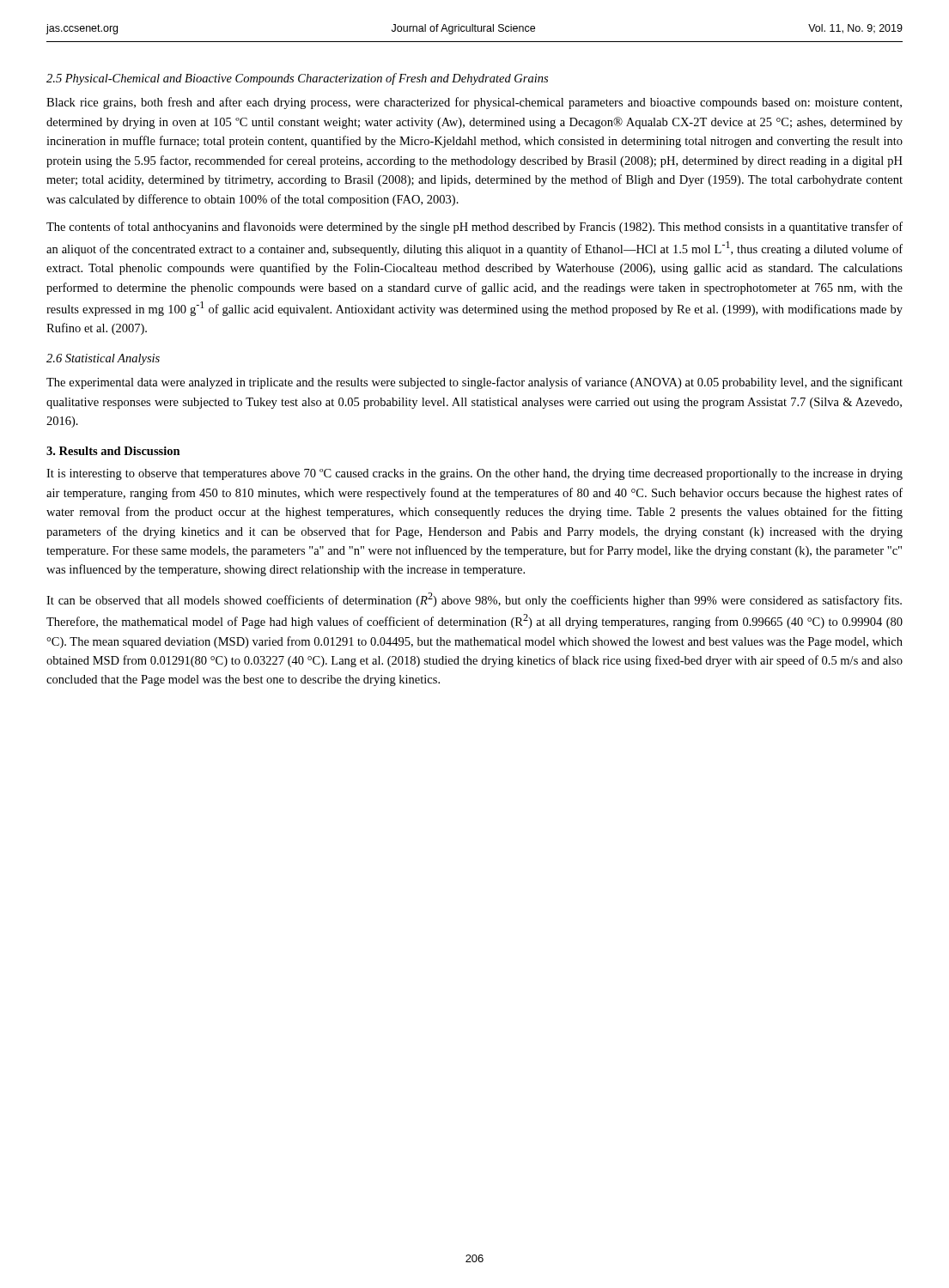
Task: Click on the passage starting "It is interesting to"
Action: click(474, 522)
